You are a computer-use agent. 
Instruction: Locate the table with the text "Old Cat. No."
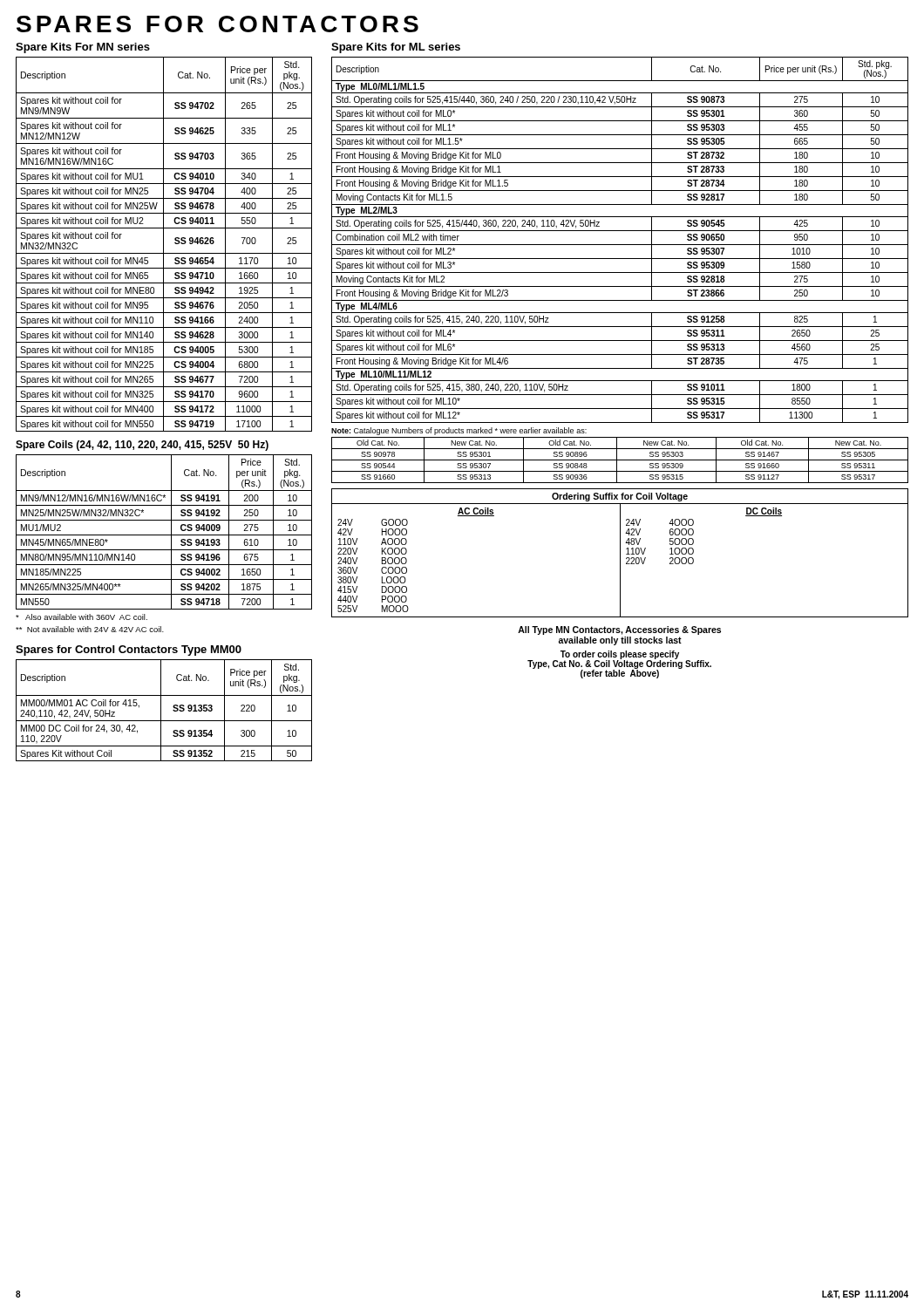tap(620, 460)
